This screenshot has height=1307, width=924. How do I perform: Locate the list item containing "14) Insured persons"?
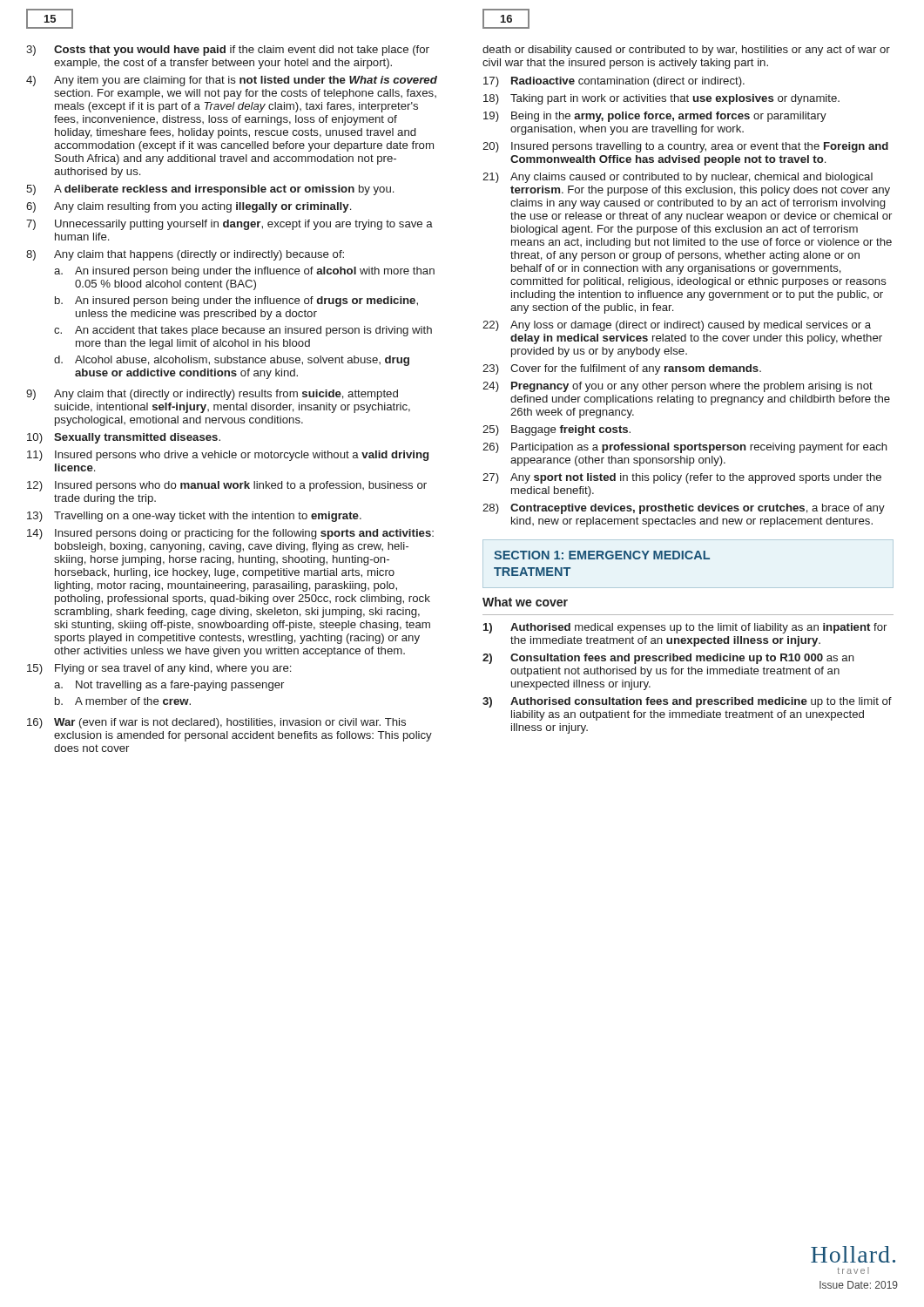click(x=232, y=592)
